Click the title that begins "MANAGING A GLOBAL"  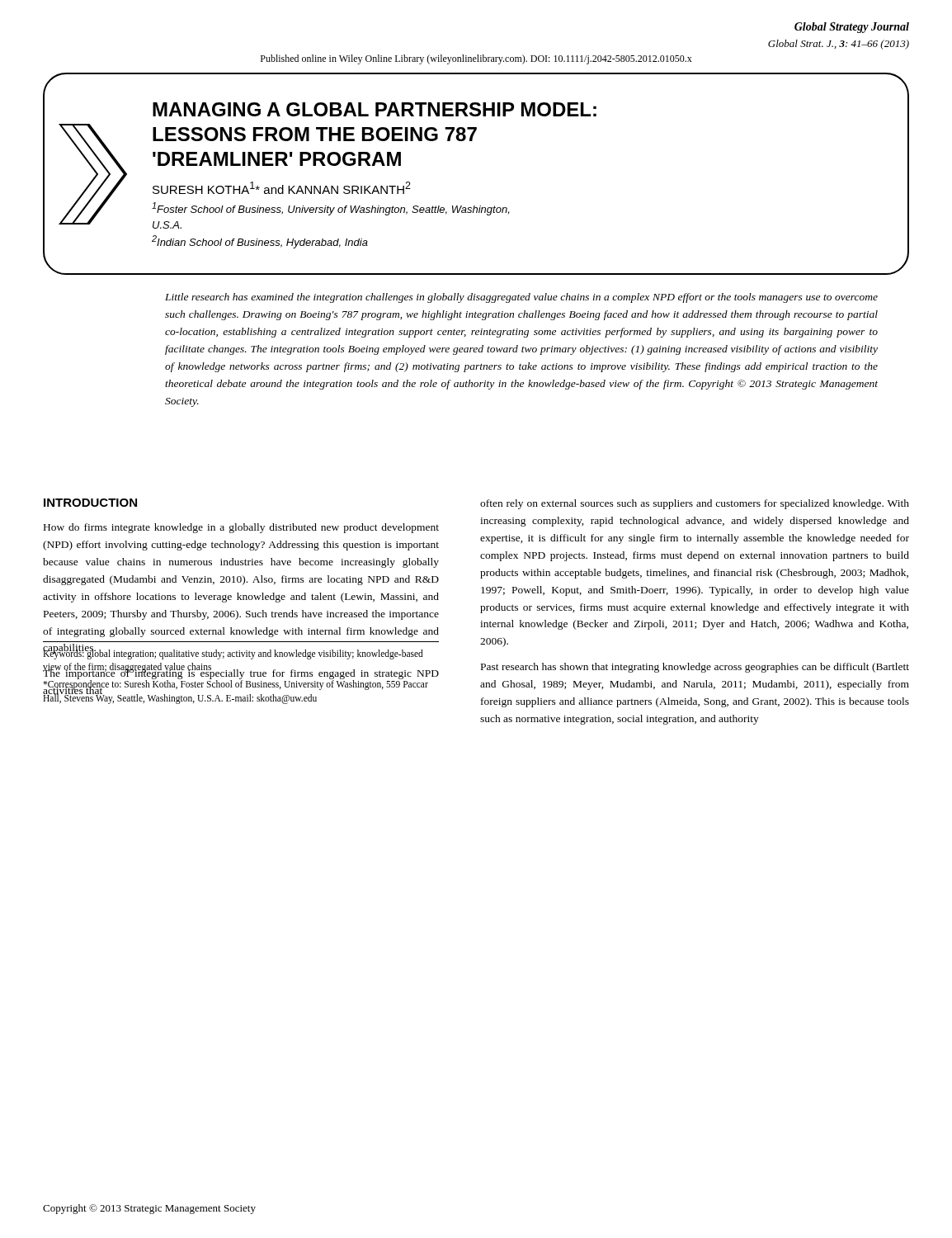tap(375, 134)
